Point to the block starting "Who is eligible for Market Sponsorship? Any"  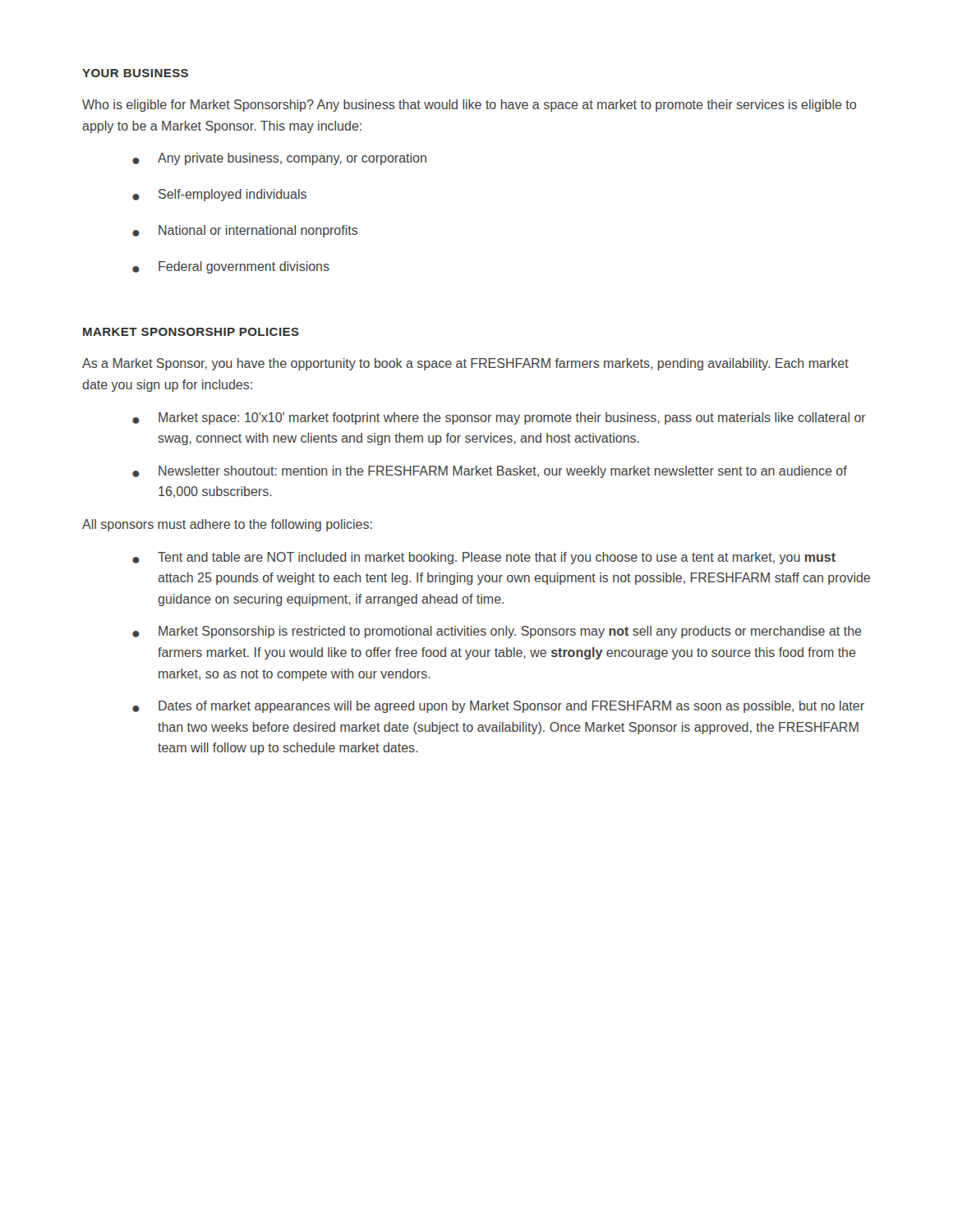[469, 115]
